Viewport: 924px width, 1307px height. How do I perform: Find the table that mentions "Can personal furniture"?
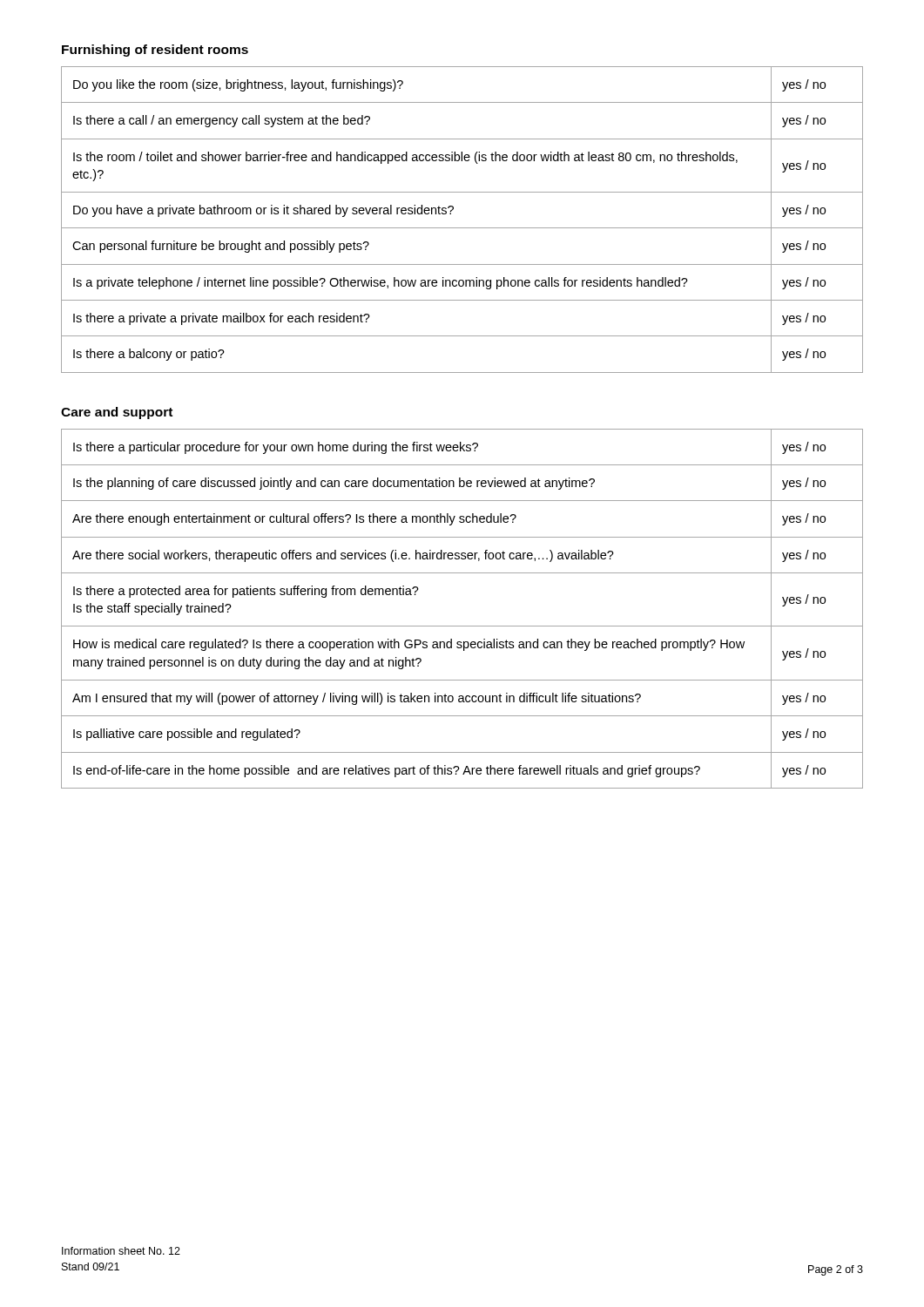point(462,219)
